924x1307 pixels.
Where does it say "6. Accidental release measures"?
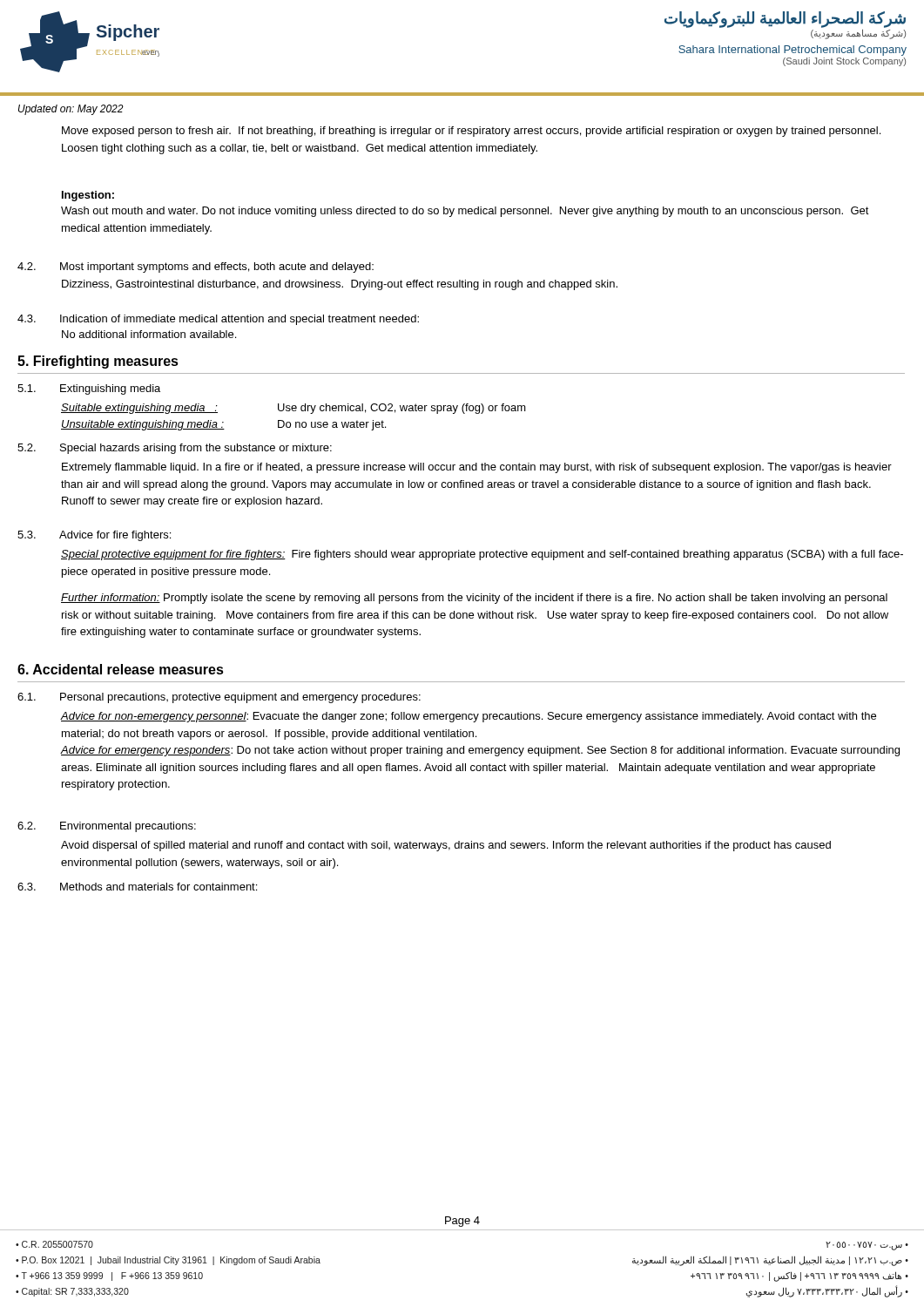click(x=461, y=672)
